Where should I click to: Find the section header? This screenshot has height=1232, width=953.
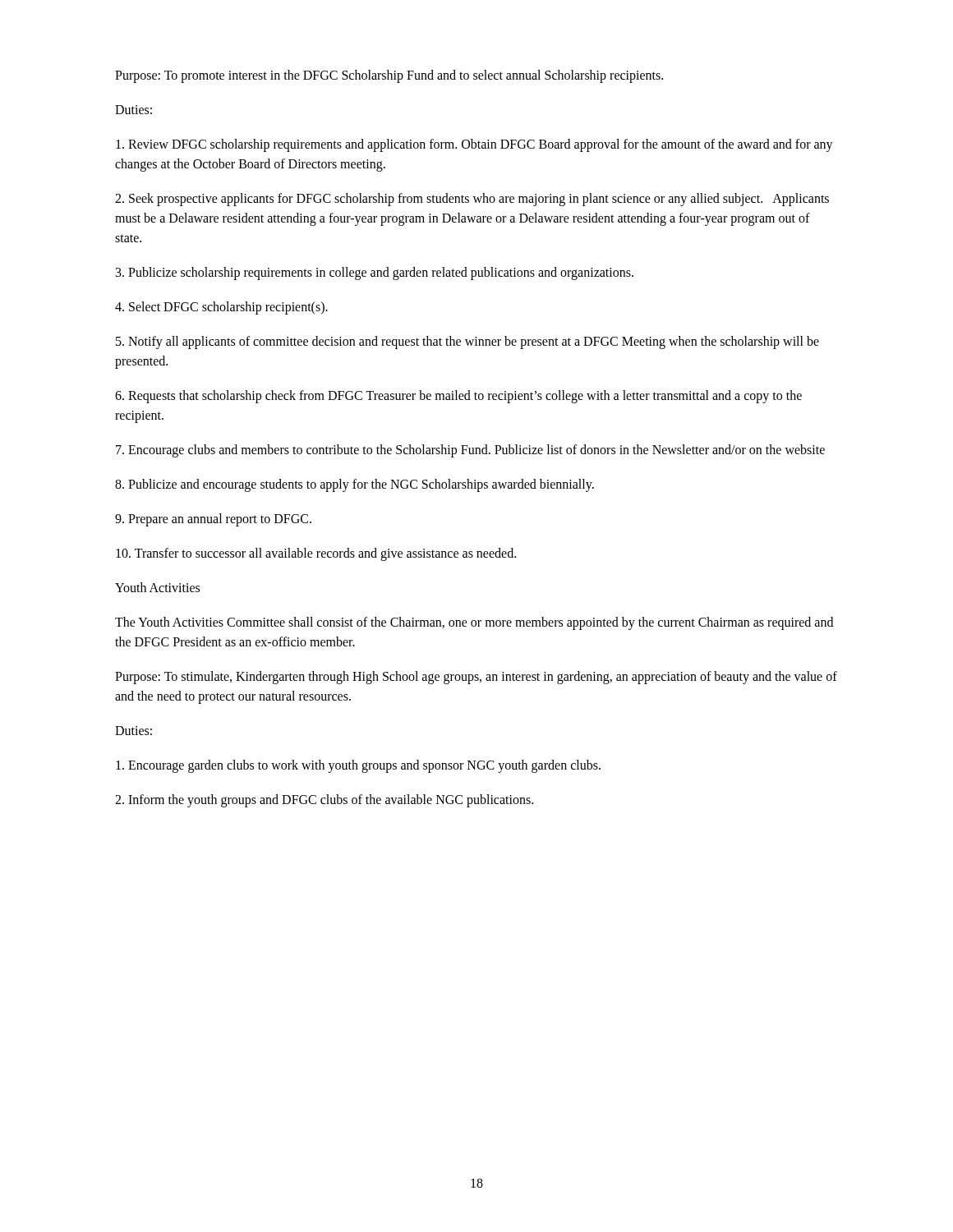click(x=158, y=588)
